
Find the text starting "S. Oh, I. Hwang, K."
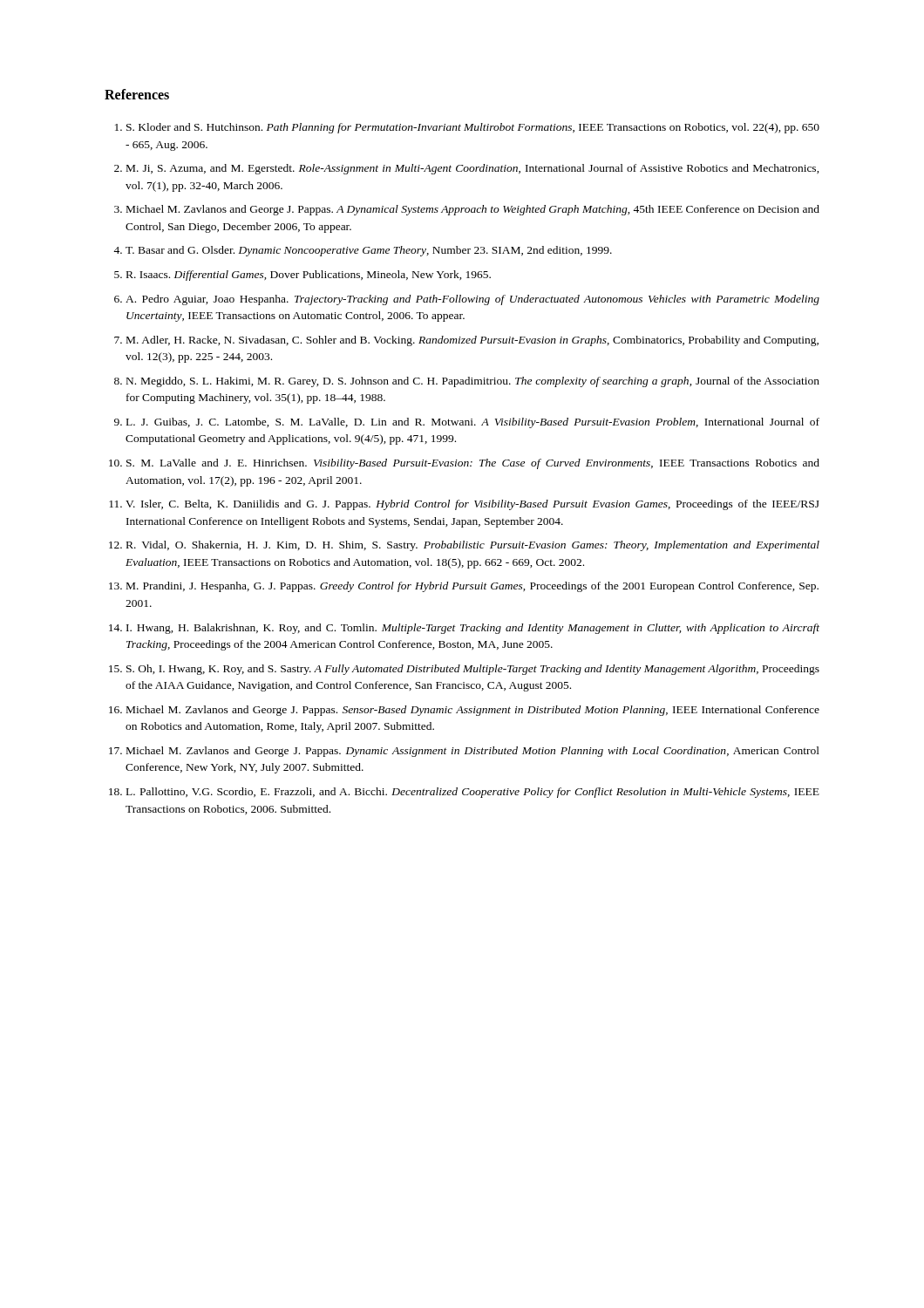[472, 677]
